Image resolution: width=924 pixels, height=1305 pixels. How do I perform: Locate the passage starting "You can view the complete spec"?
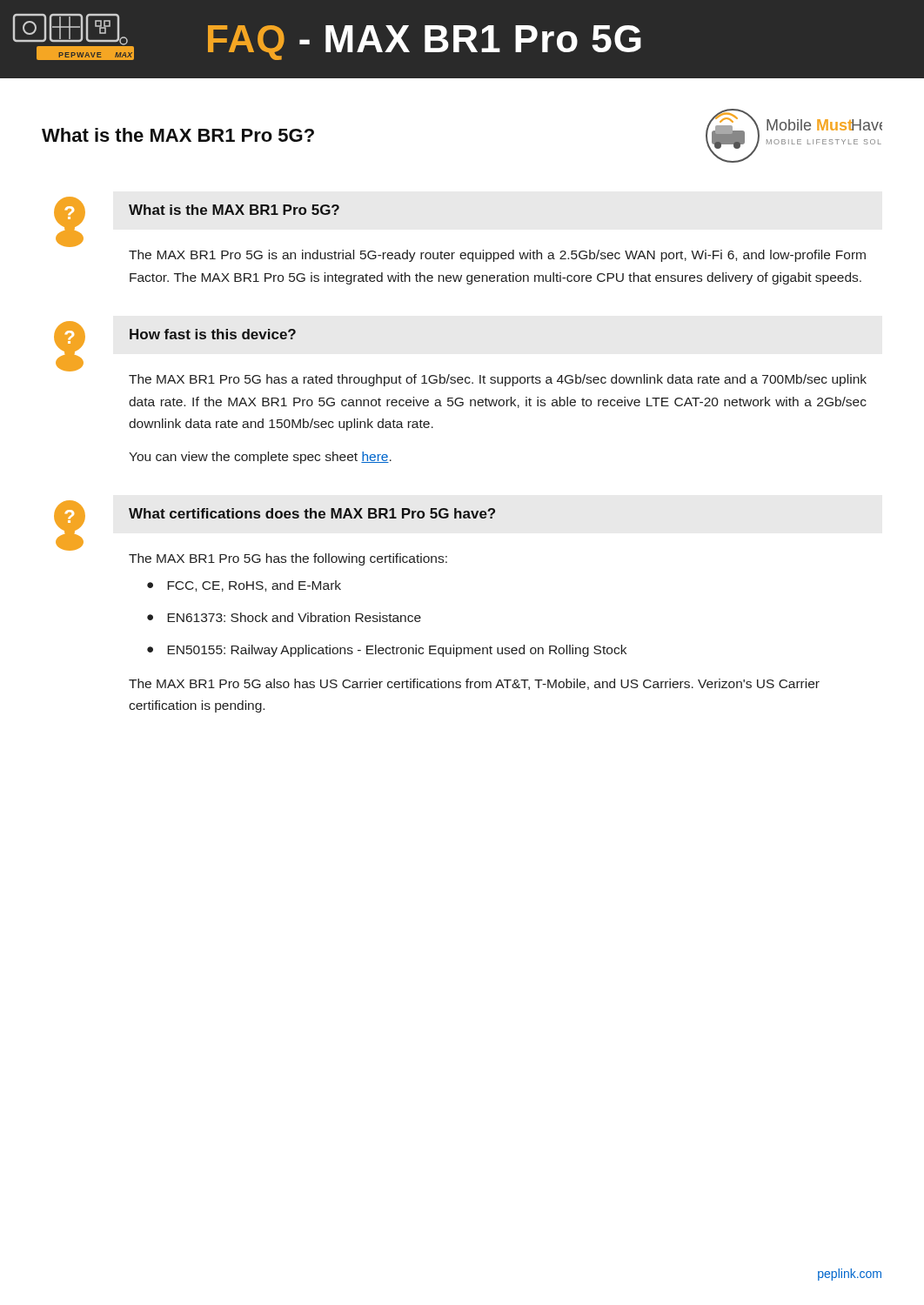(x=260, y=456)
